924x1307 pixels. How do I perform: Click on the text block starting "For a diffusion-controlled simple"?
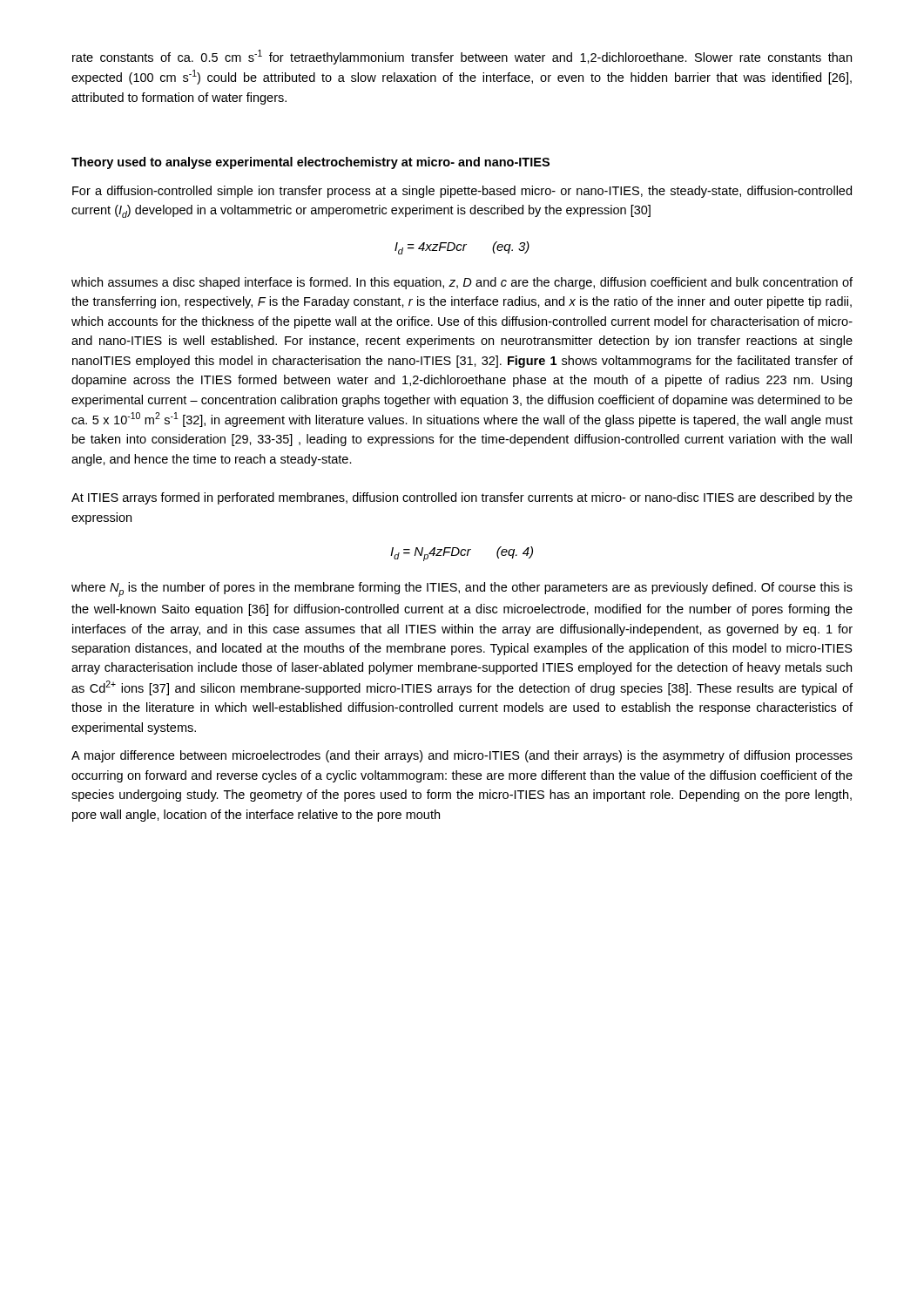(x=462, y=201)
